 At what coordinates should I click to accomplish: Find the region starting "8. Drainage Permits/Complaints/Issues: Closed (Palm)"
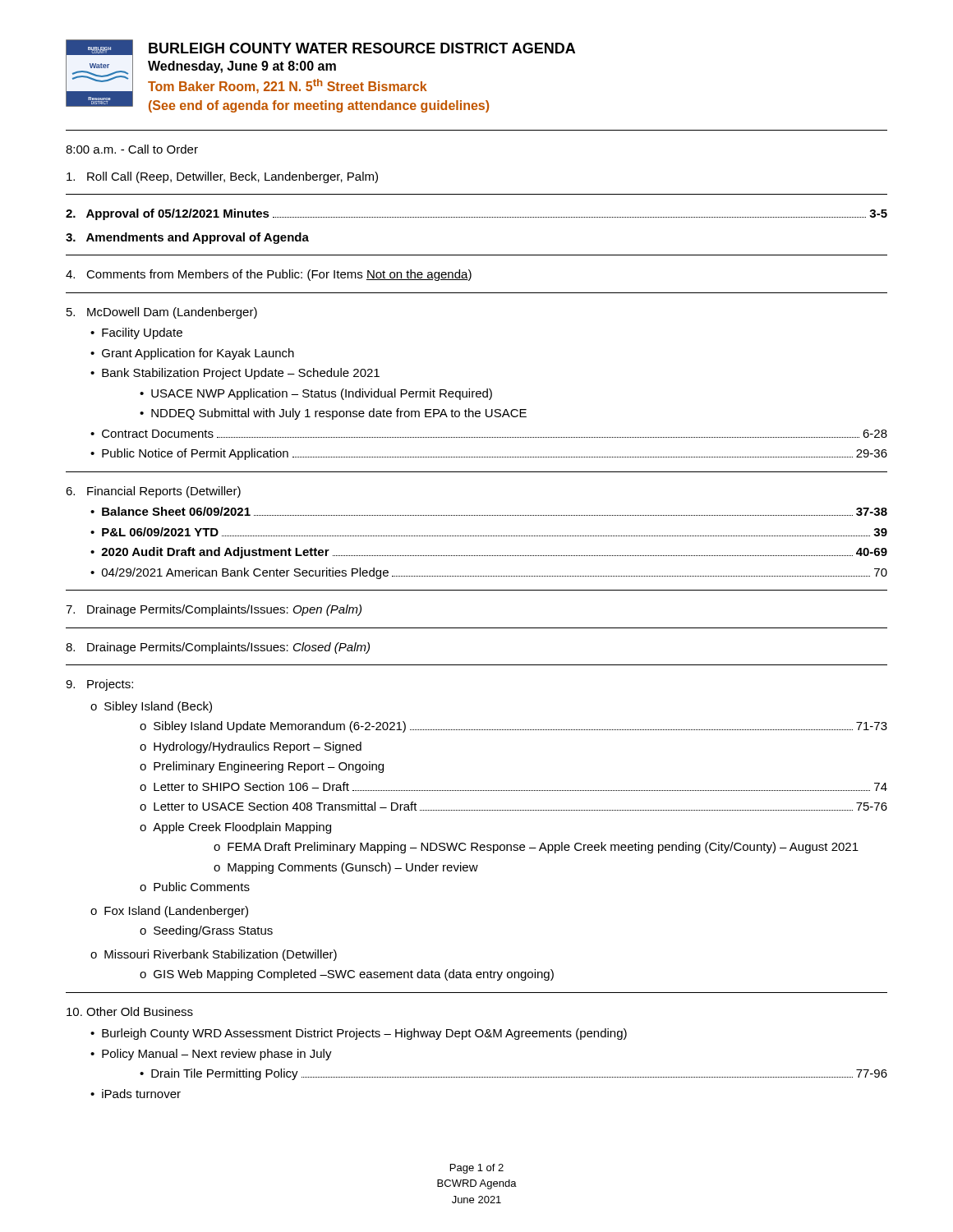pos(218,647)
